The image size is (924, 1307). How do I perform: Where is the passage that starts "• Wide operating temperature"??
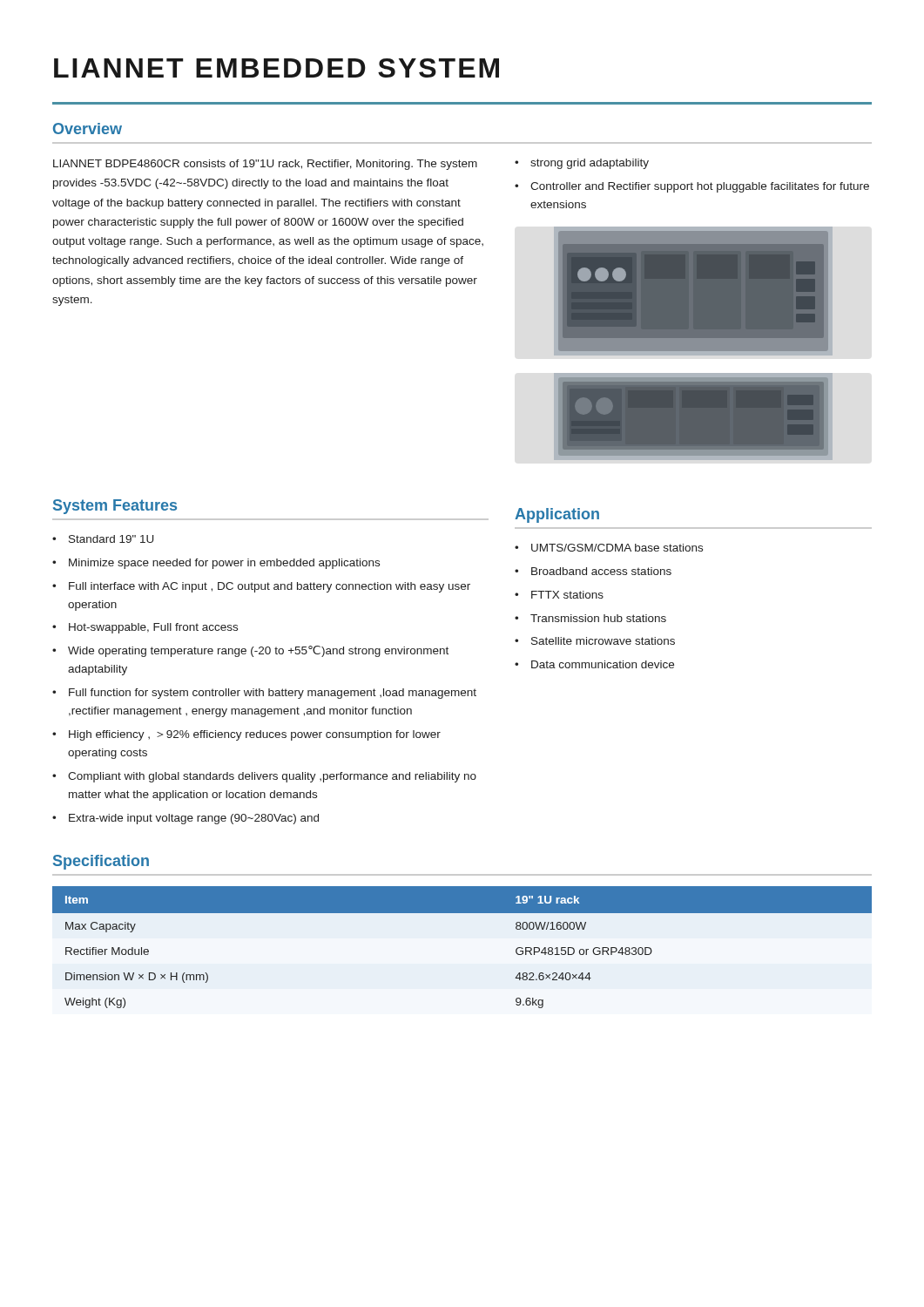(251, 659)
